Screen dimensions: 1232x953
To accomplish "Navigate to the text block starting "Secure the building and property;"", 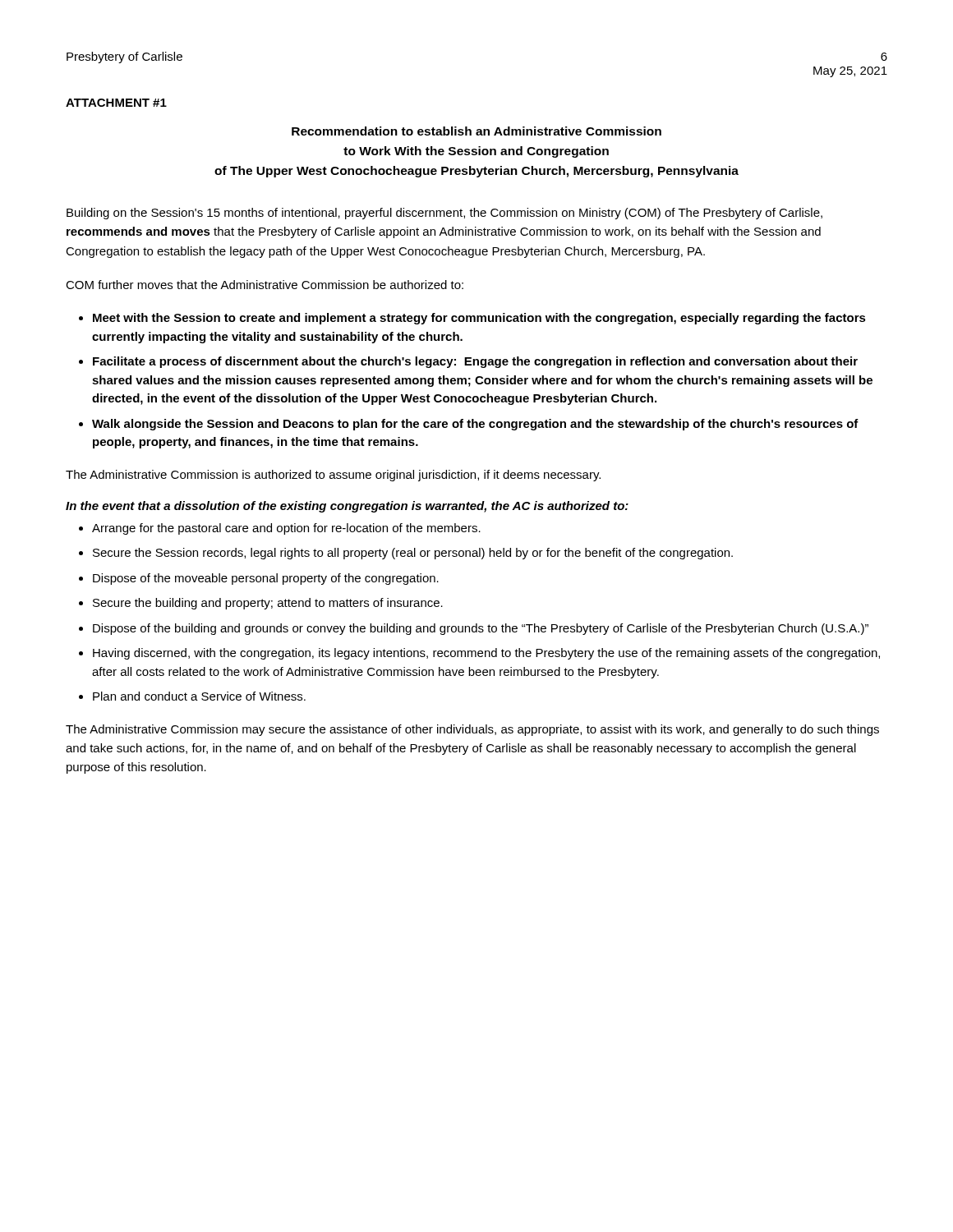I will (x=268, y=603).
